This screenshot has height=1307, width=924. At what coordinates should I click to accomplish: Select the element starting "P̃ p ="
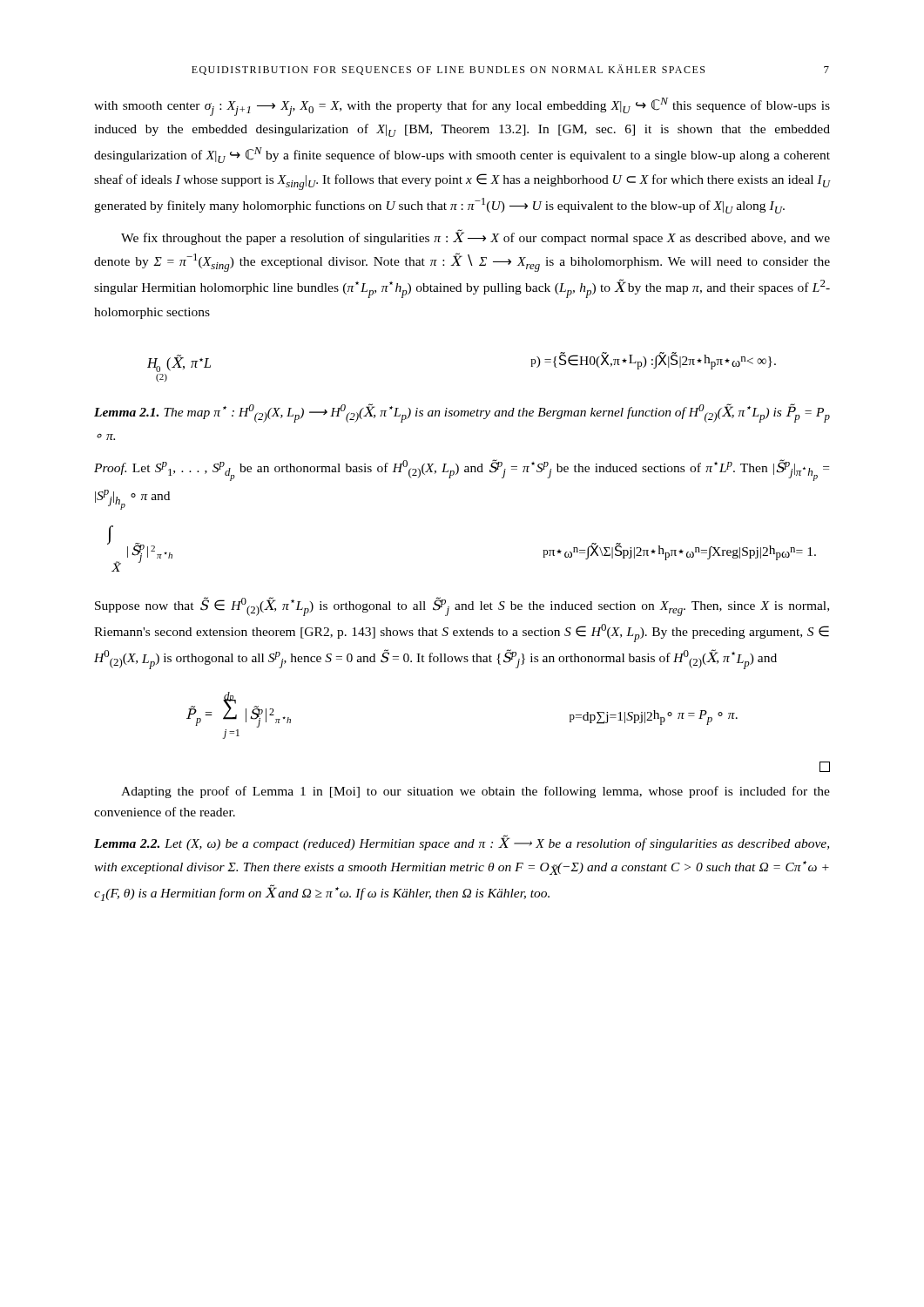[229, 710]
